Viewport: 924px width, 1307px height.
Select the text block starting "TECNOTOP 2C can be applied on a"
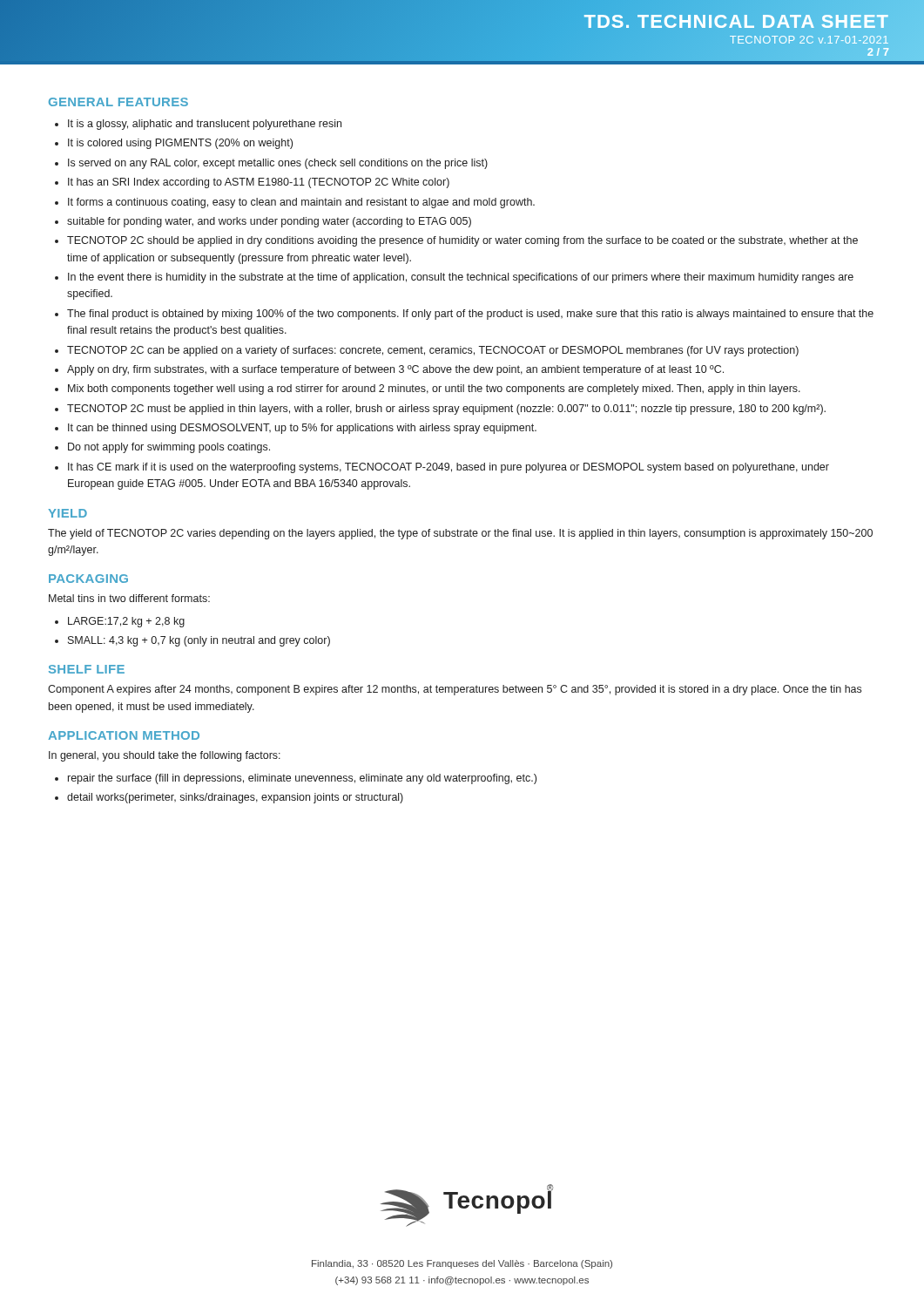pos(433,350)
